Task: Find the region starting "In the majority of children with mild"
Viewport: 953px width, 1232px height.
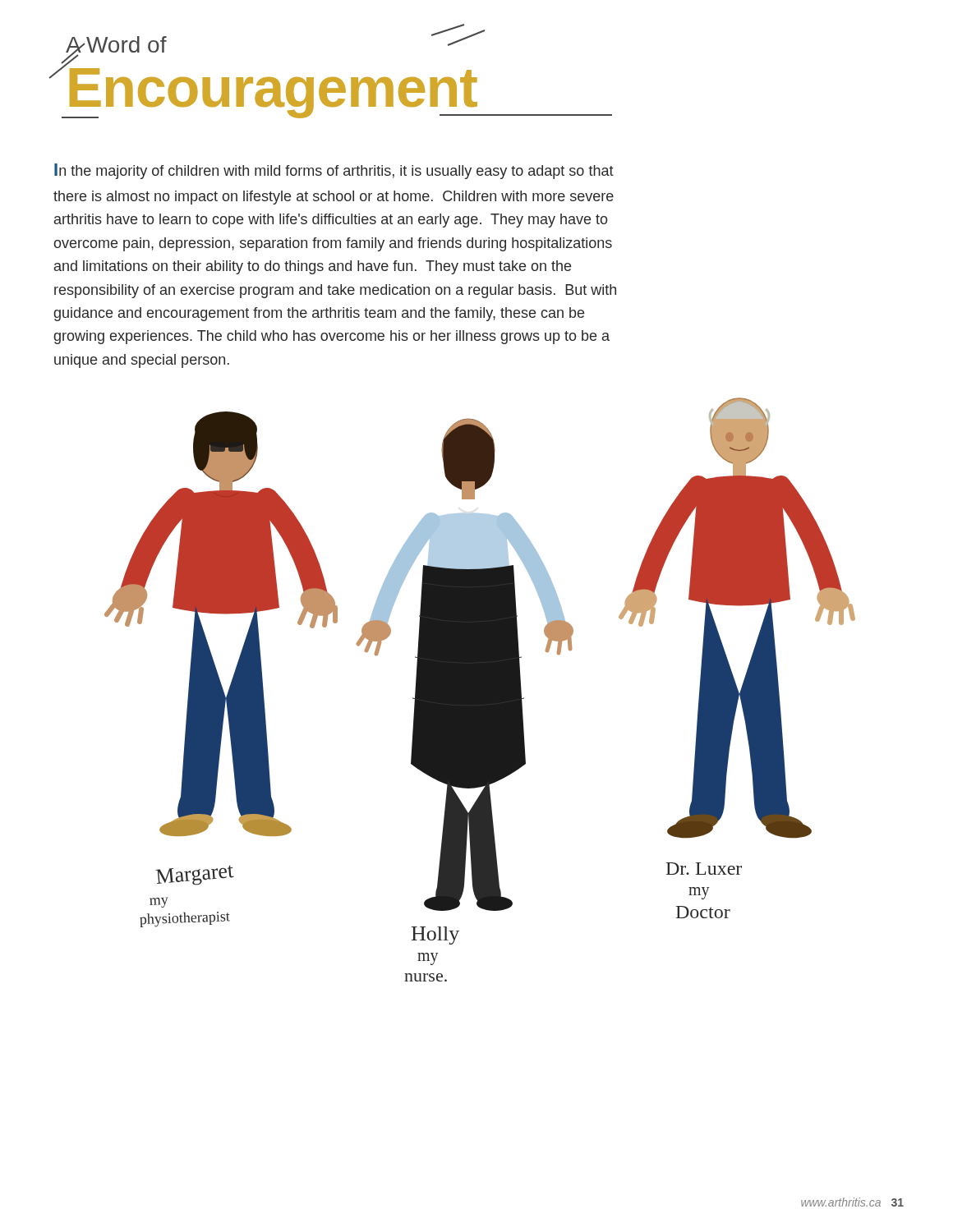Action: point(335,264)
